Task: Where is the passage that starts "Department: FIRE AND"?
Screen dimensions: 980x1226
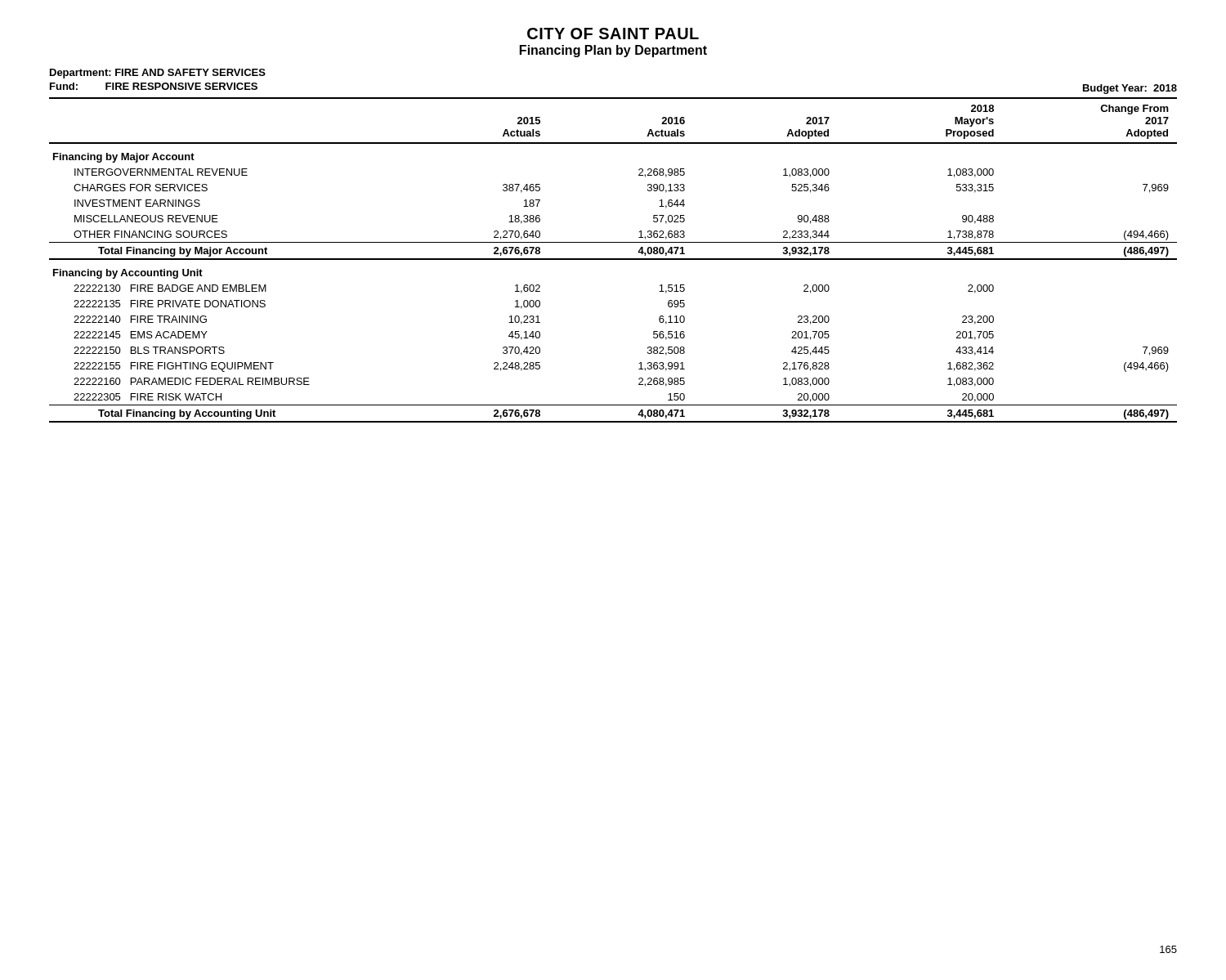Action: click(157, 72)
